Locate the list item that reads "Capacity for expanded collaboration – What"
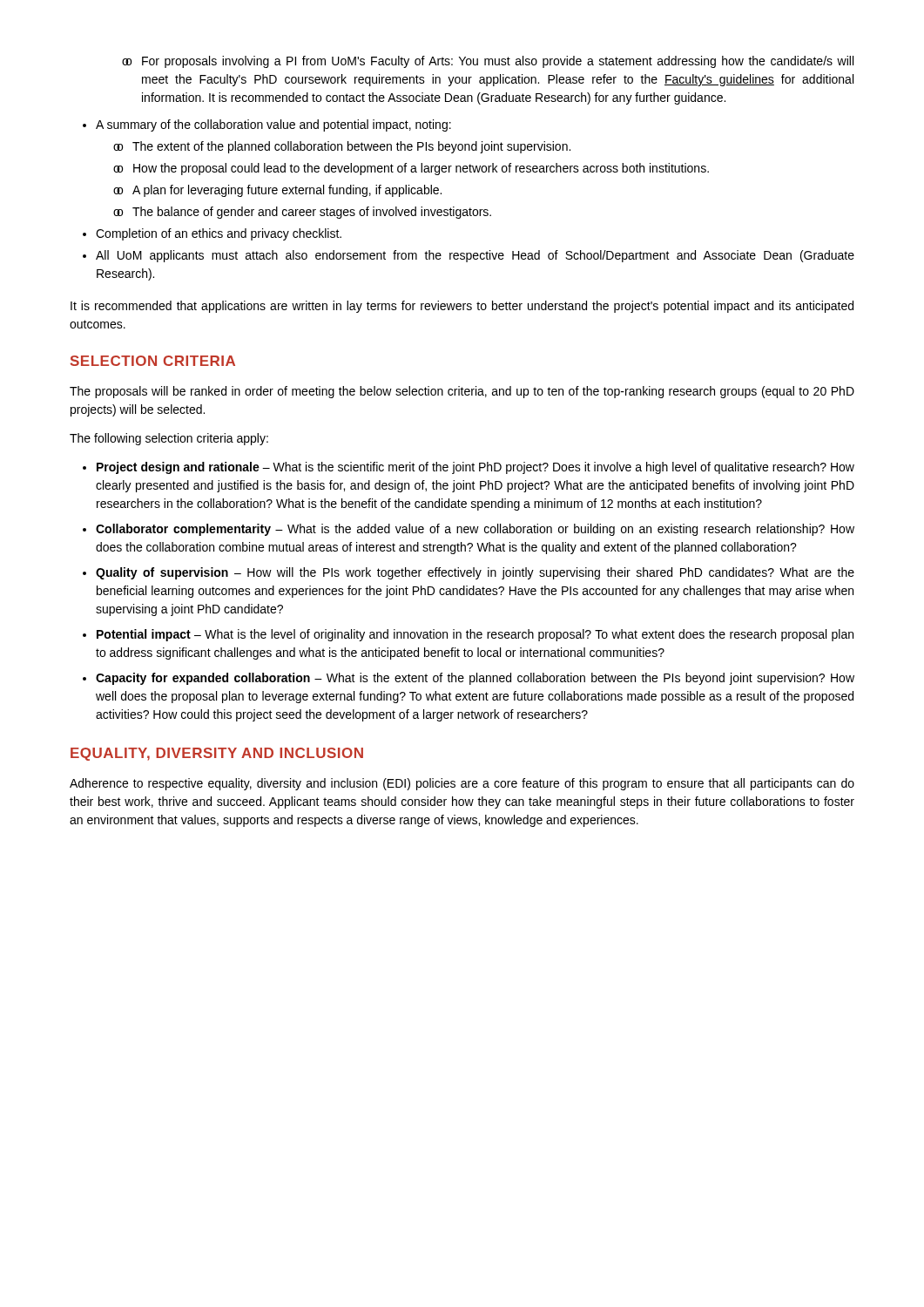Viewport: 924px width, 1307px height. pyautogui.click(x=475, y=696)
